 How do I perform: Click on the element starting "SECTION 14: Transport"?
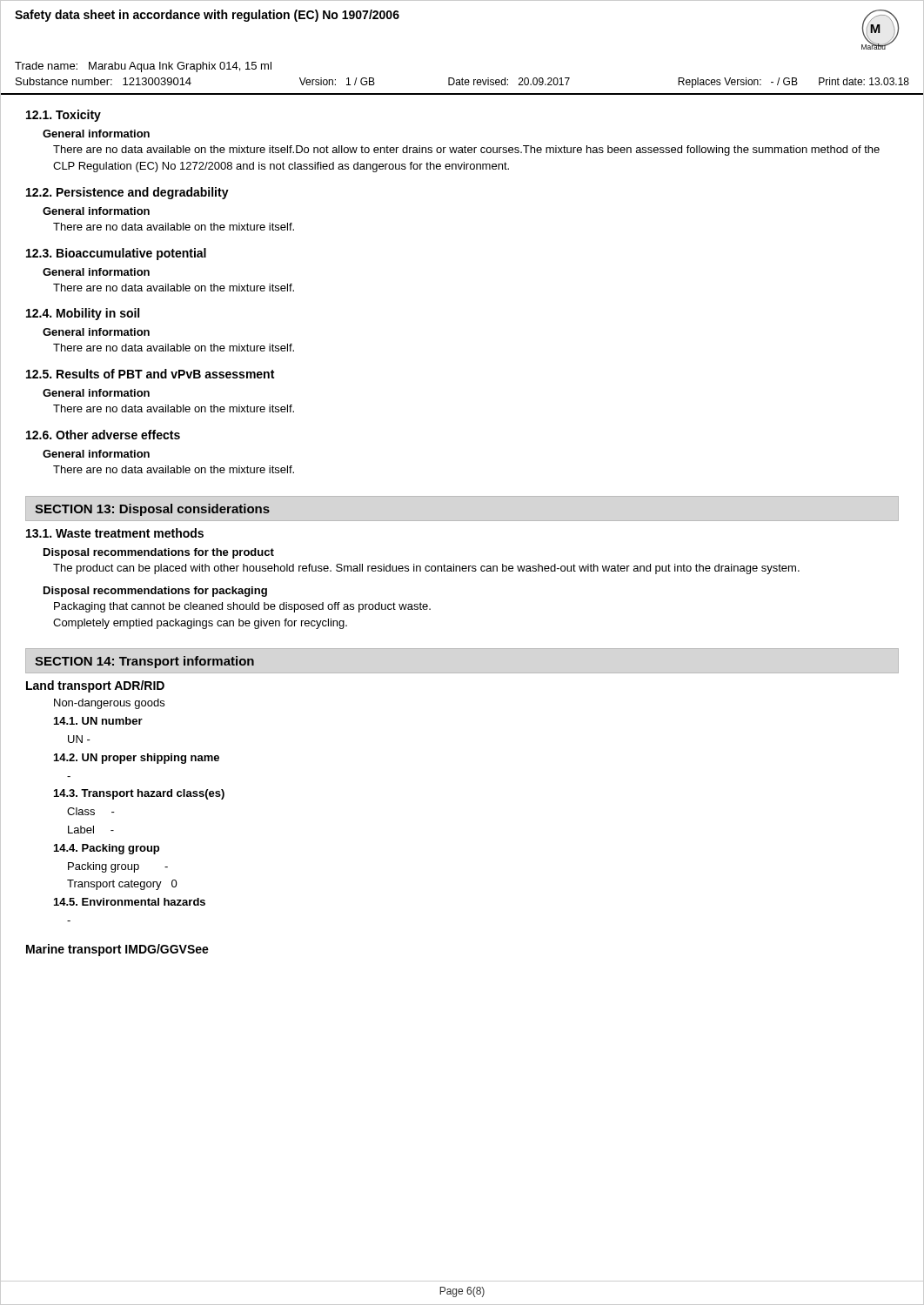[145, 661]
